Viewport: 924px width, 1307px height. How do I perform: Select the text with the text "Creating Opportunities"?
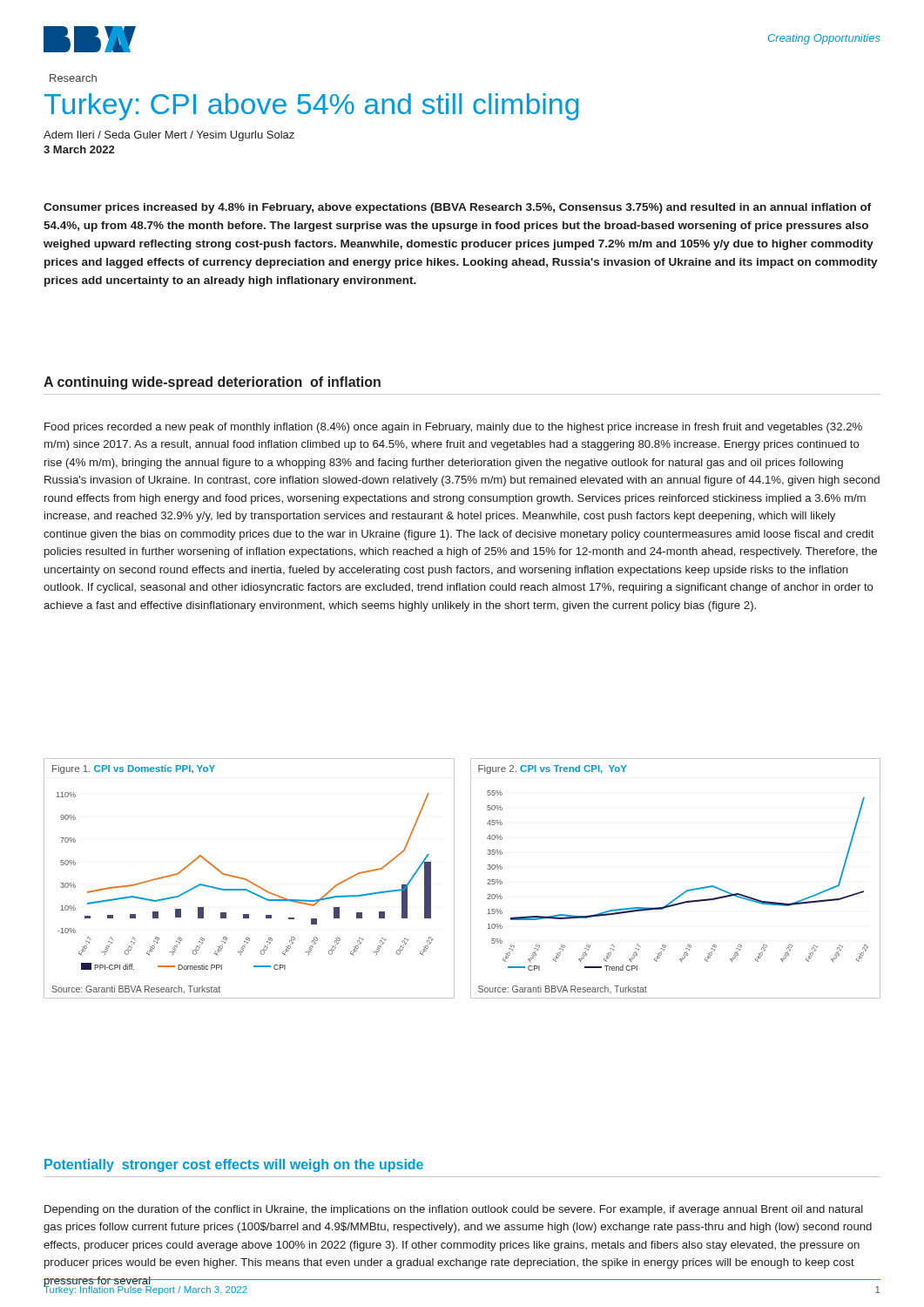click(x=824, y=38)
